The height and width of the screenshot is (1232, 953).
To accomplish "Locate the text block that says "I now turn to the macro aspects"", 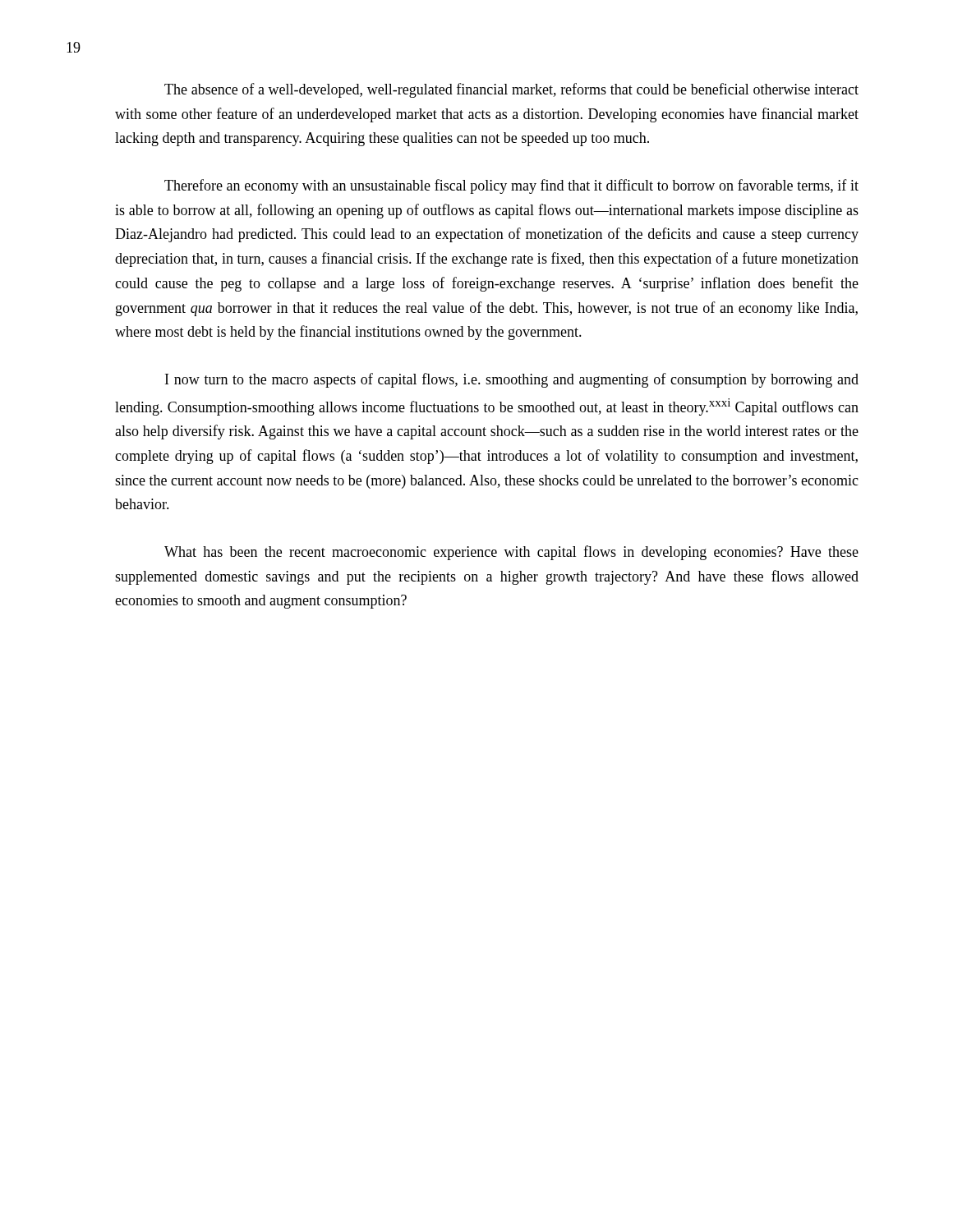I will coord(487,442).
